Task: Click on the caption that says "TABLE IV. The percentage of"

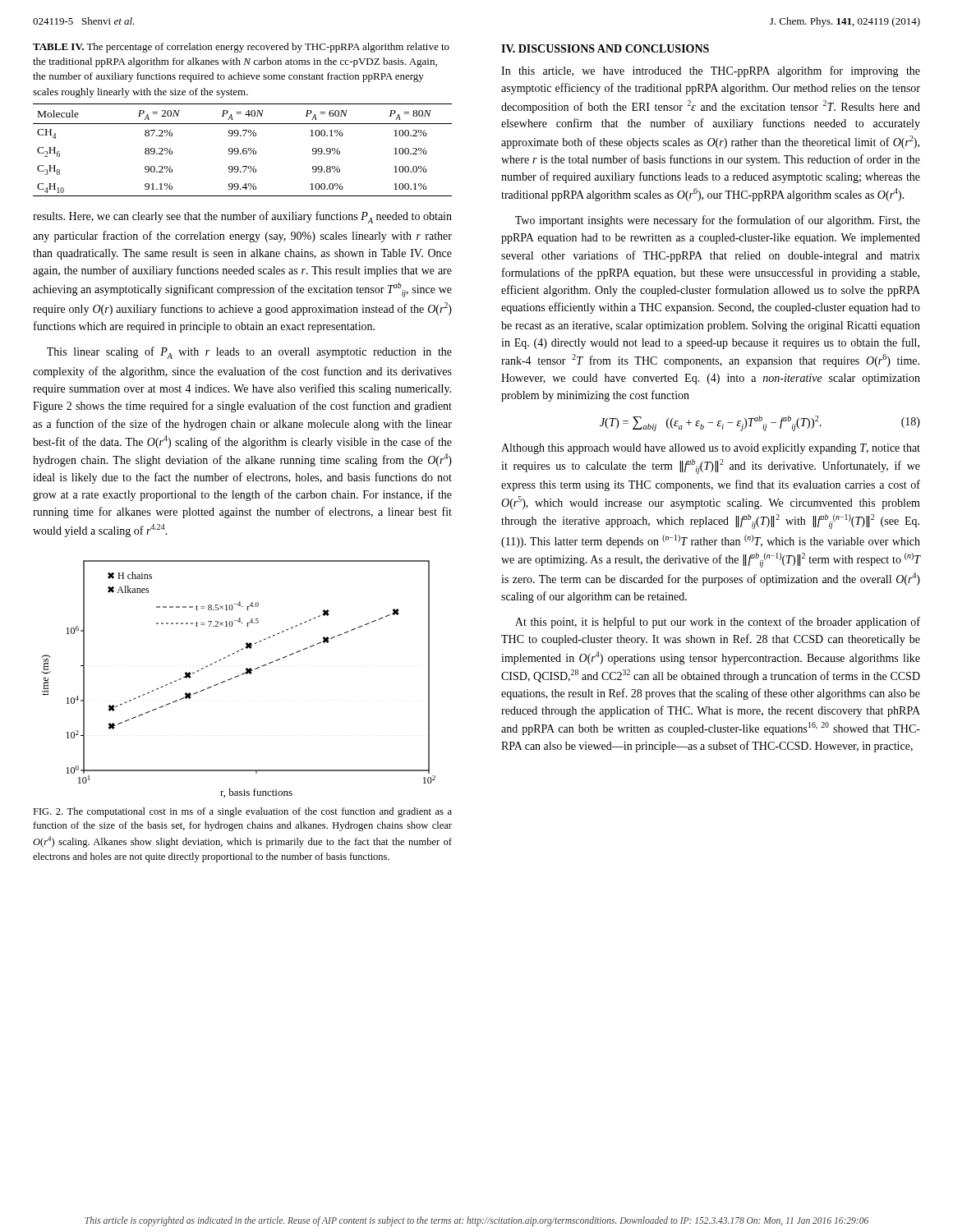Action: [241, 69]
